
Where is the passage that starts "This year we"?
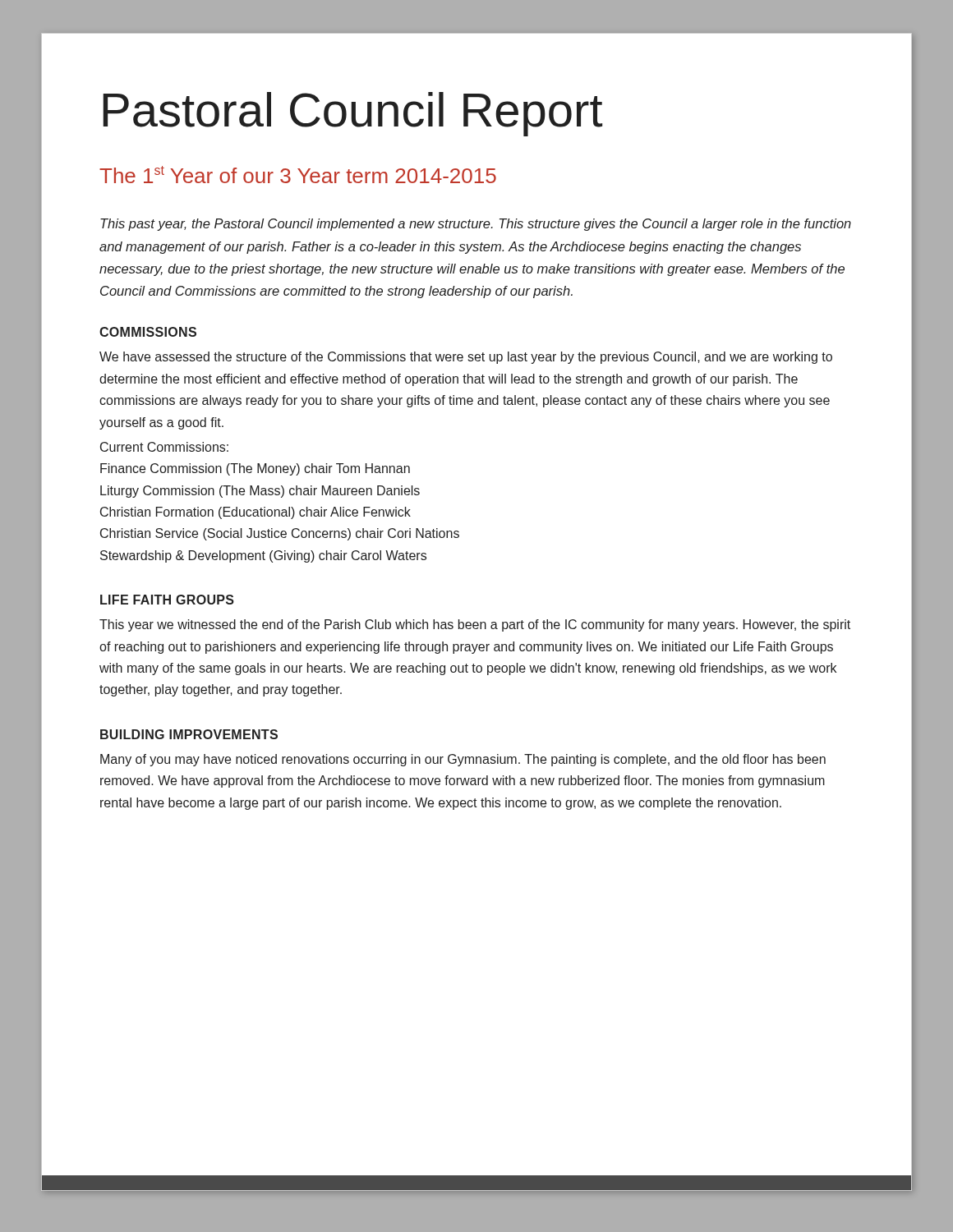click(x=476, y=658)
